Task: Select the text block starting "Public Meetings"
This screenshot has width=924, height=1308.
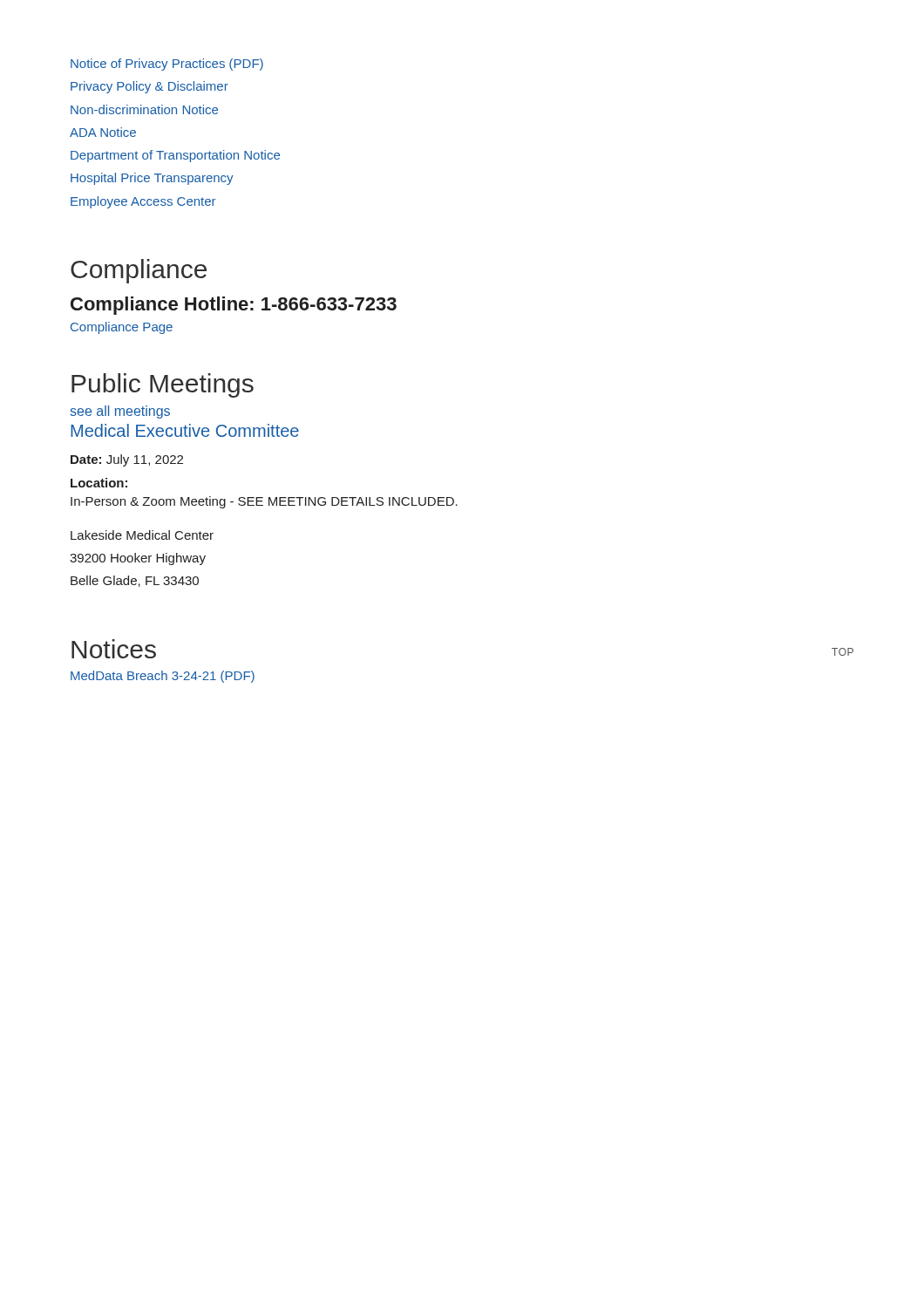Action: pyautogui.click(x=163, y=385)
